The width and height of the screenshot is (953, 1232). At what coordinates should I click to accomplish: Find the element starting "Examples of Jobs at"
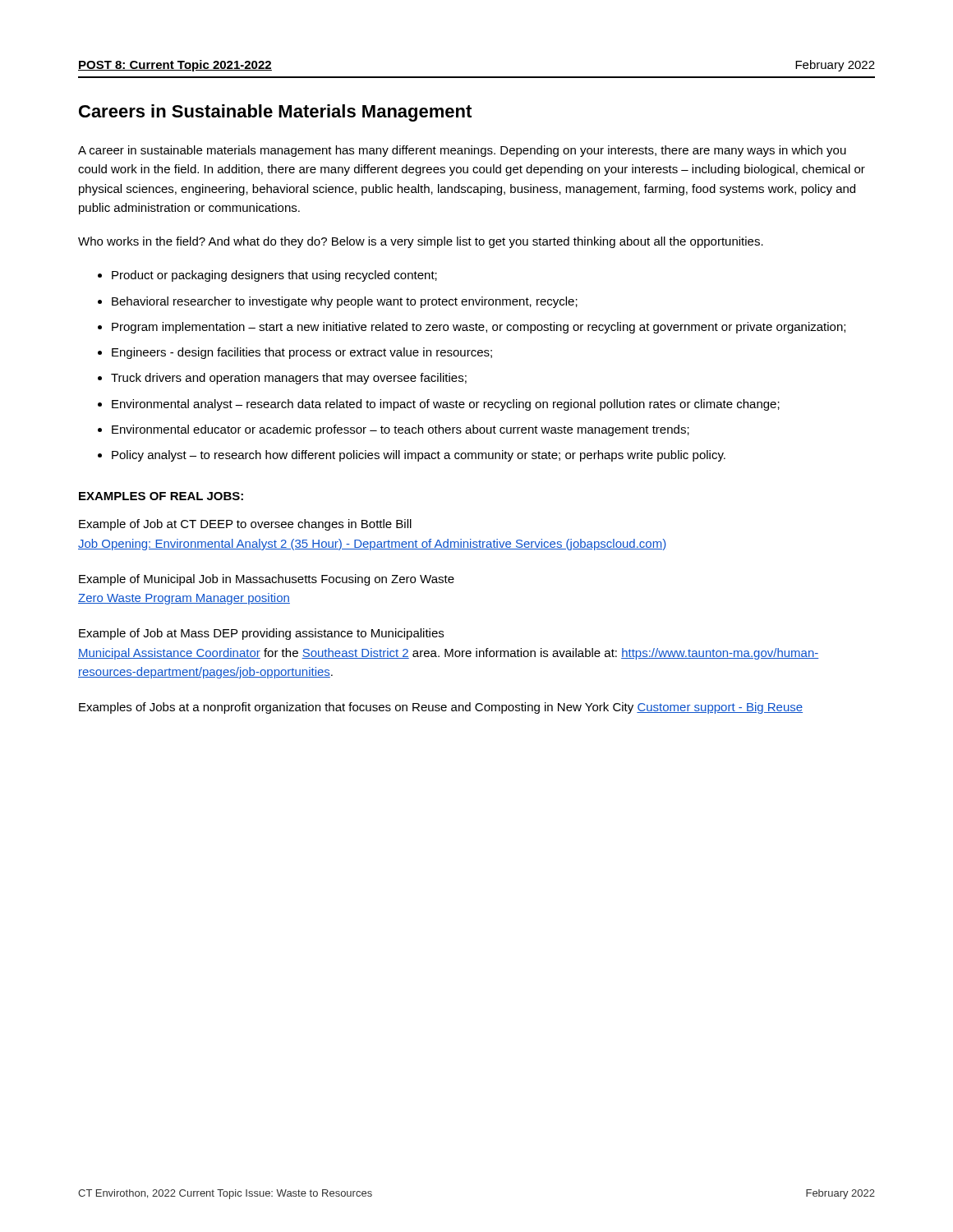[x=440, y=707]
